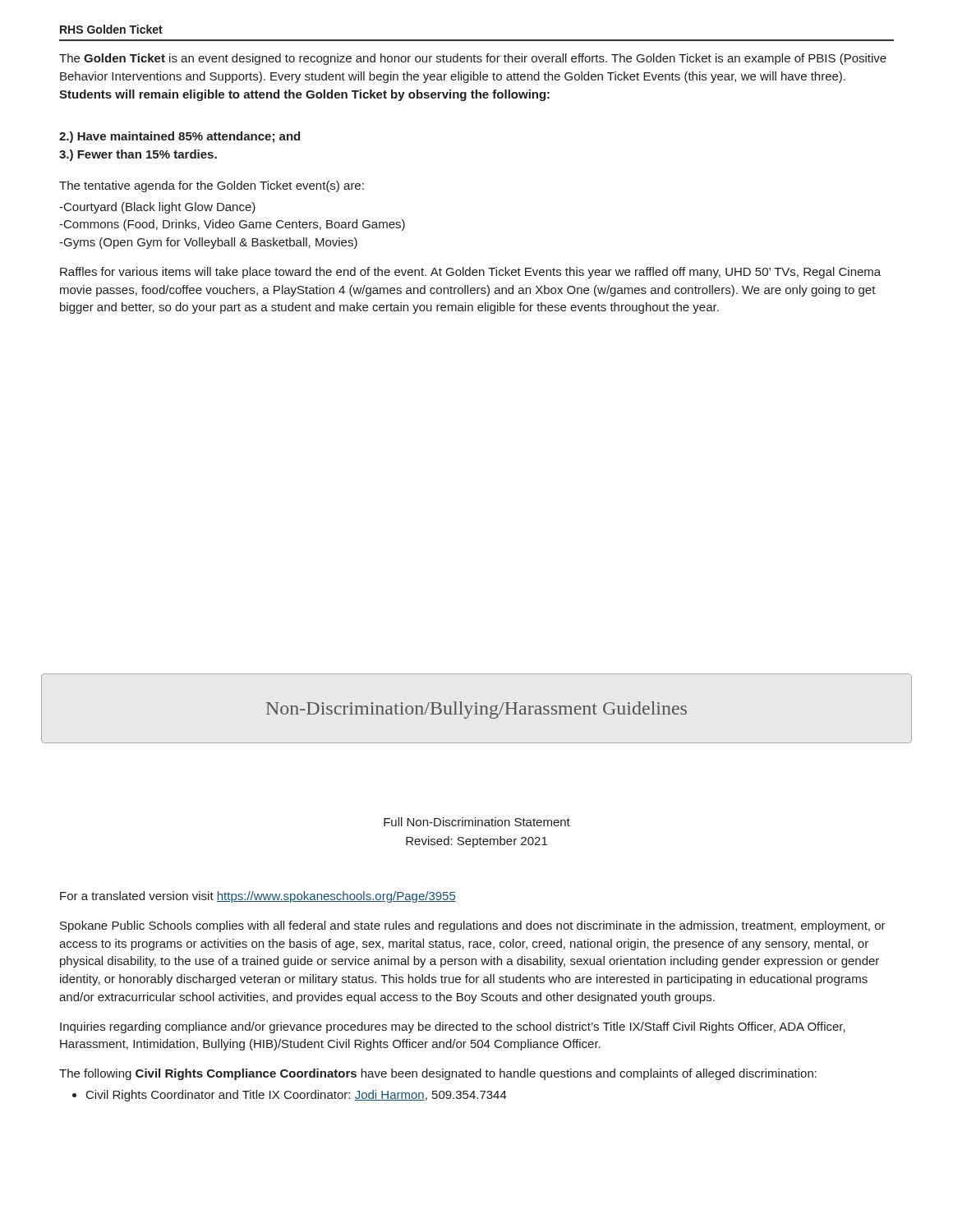Point to the block beginning "Civil Rights Coordinator and Title IX Coordinator: Jodi"
This screenshot has height=1232, width=953.
point(296,1094)
